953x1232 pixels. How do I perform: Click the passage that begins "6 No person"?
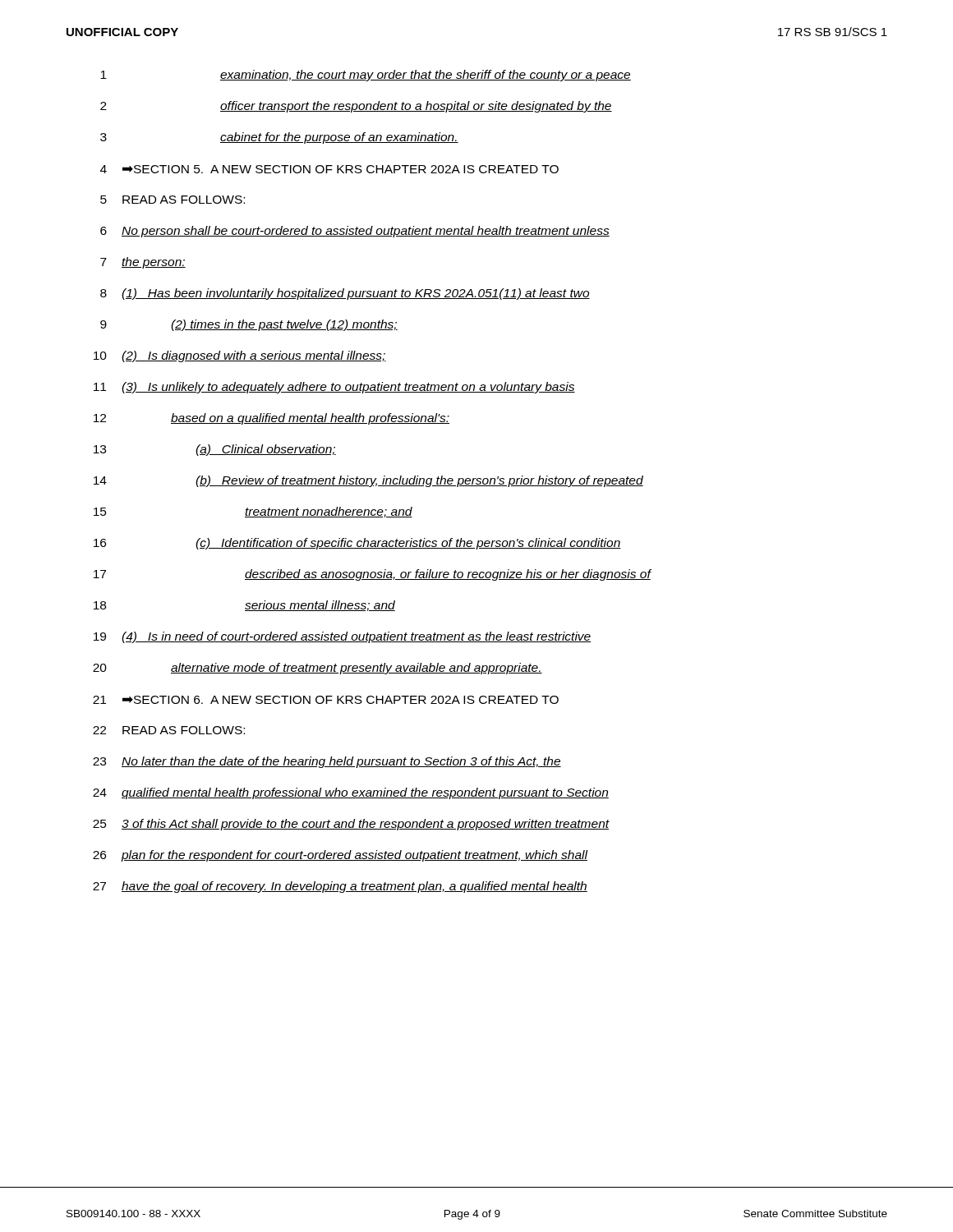[x=476, y=231]
